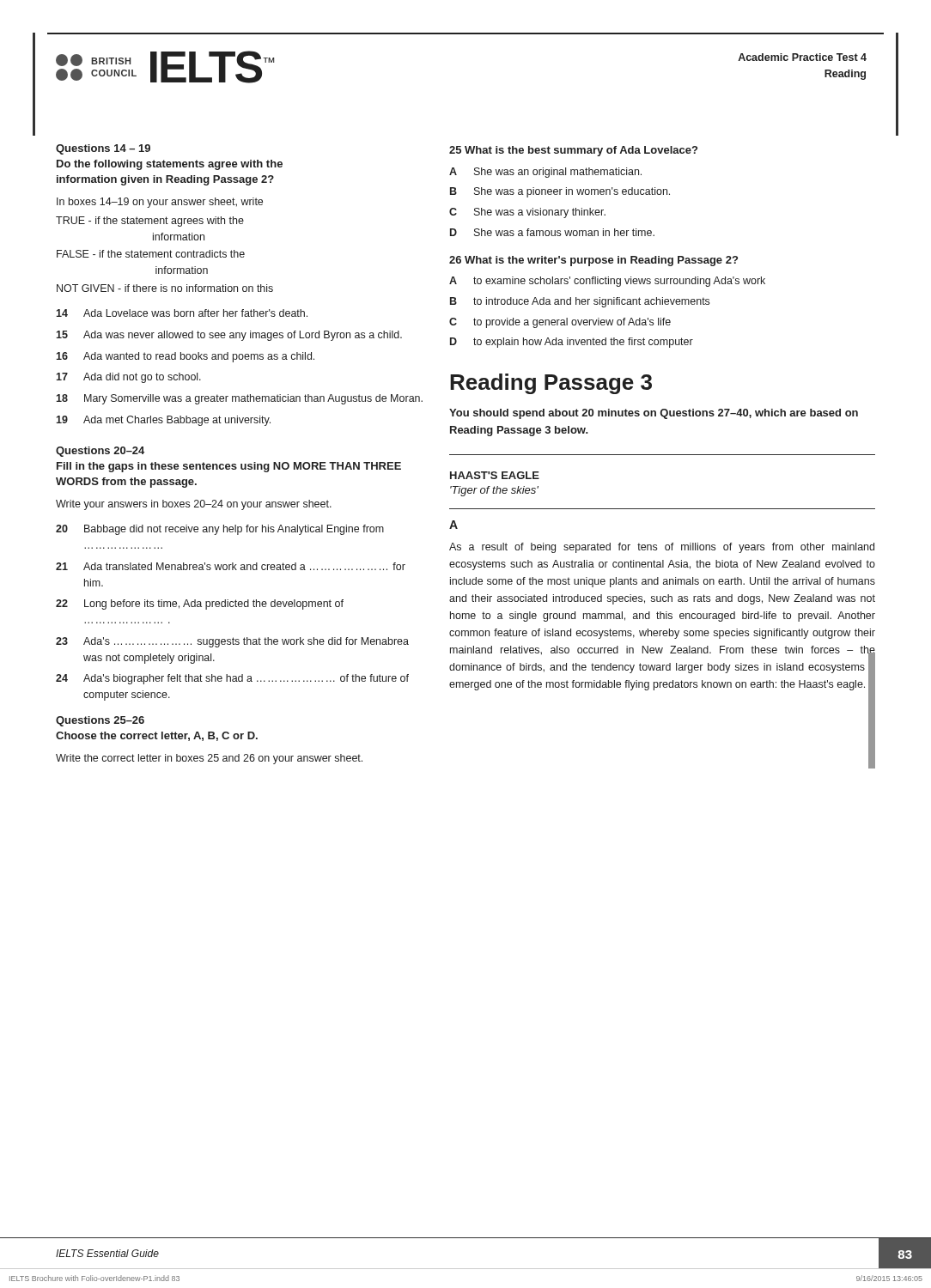Click on the list item that reads "18 Mary Somerville was"
This screenshot has height=1288, width=931.
tap(240, 399)
